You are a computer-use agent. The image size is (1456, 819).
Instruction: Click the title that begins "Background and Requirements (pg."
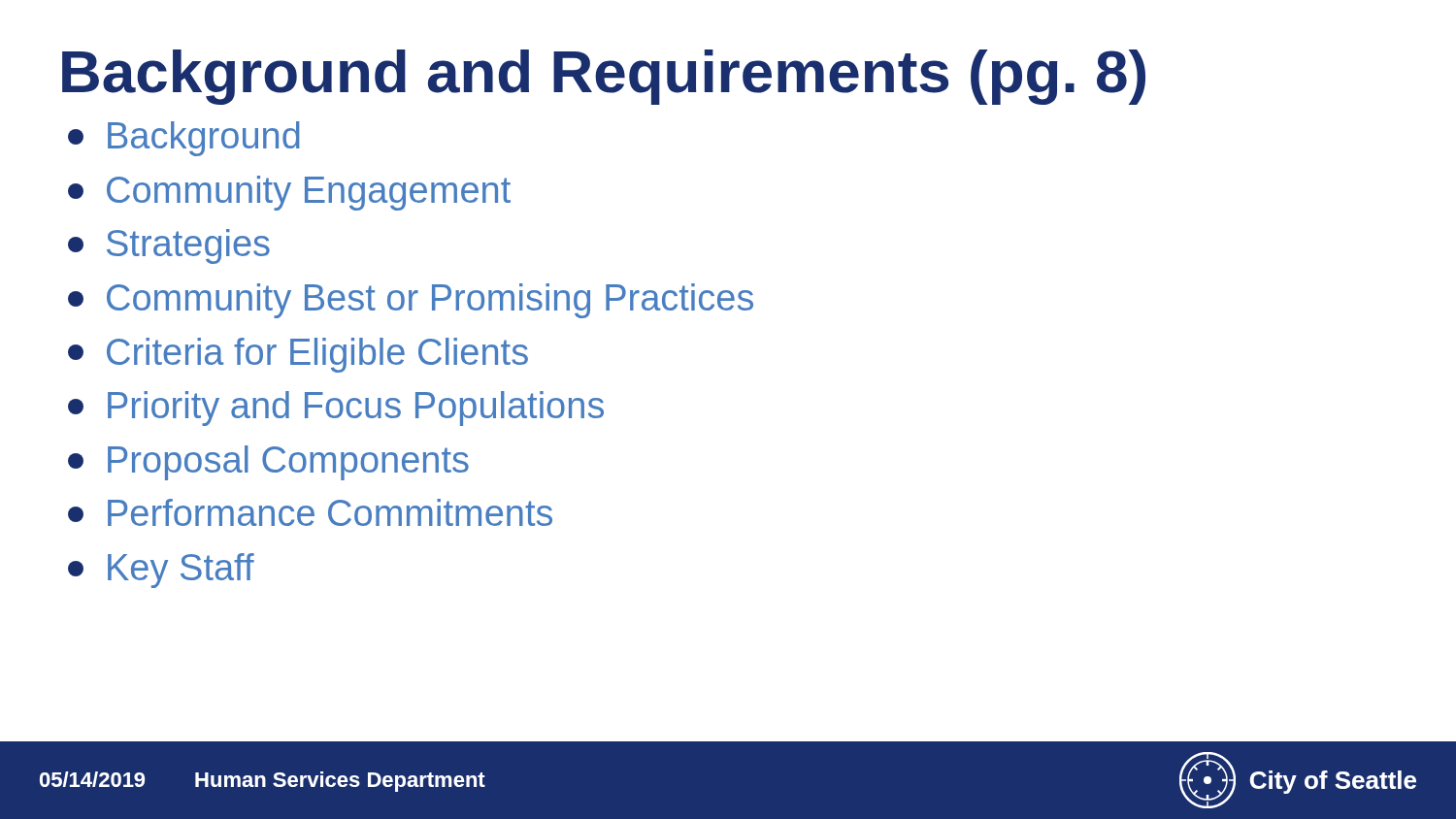click(x=603, y=72)
